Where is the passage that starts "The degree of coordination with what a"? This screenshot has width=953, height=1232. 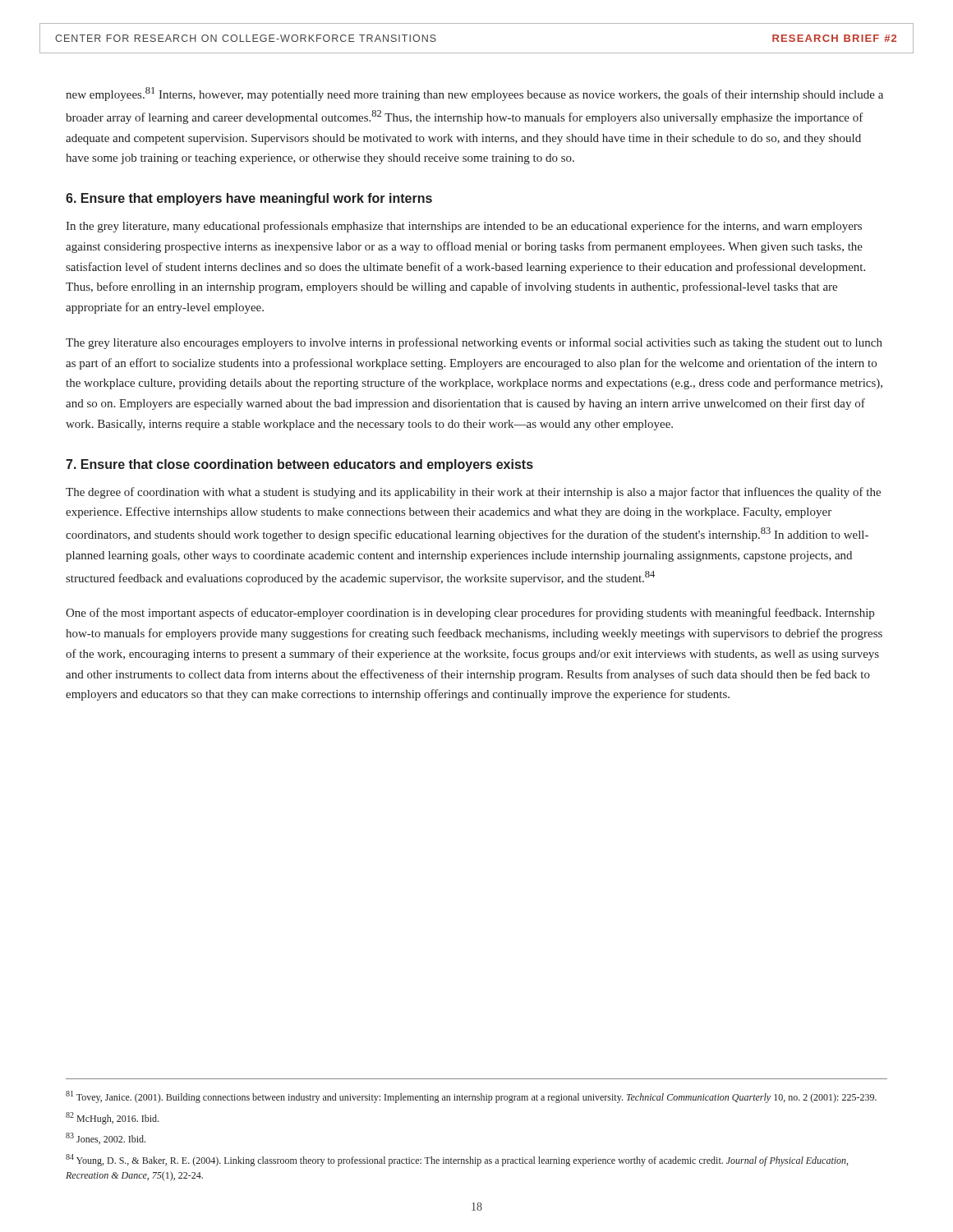[473, 535]
